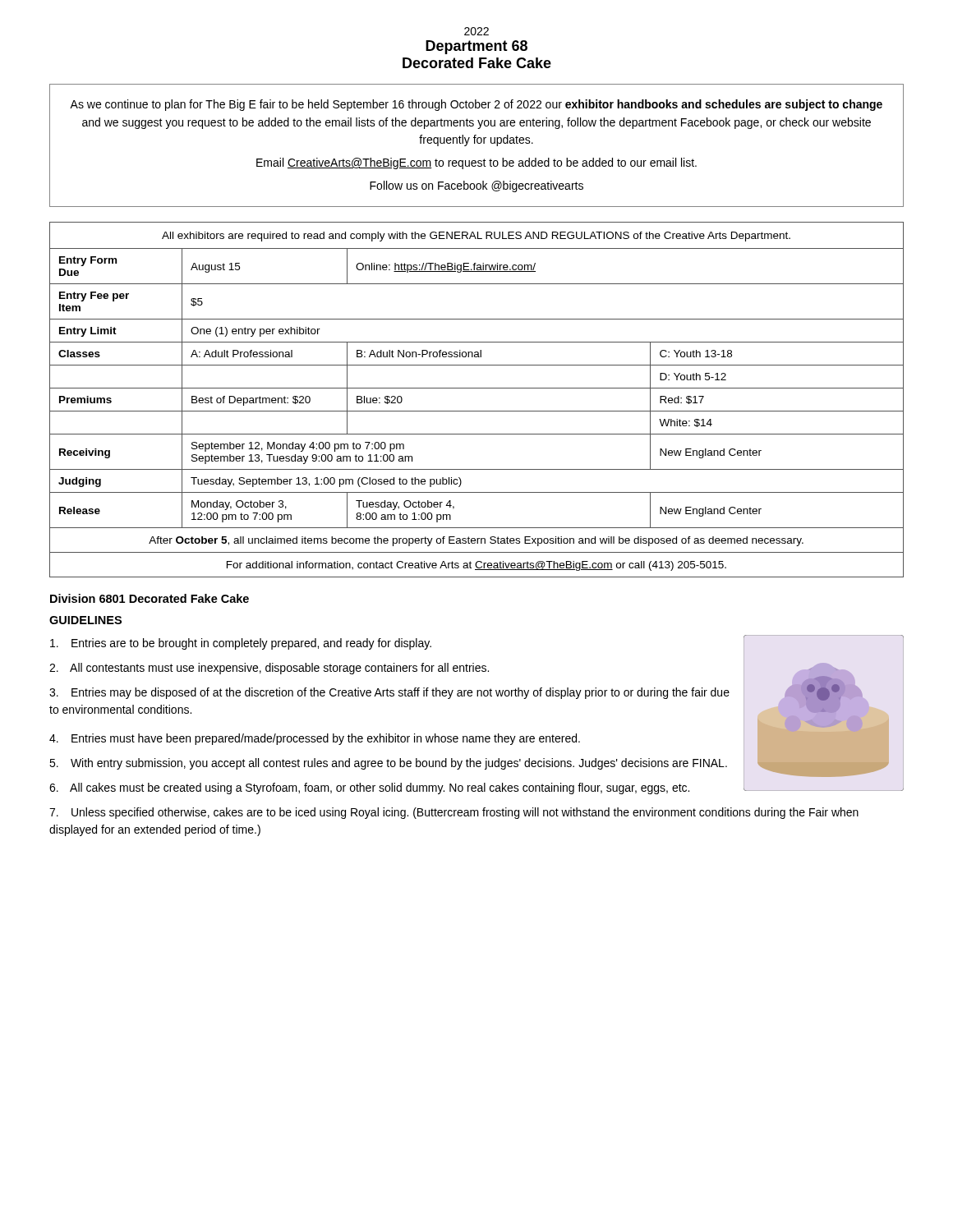Select the block starting "5. With entry submission,"
The image size is (953, 1232).
coord(388,764)
